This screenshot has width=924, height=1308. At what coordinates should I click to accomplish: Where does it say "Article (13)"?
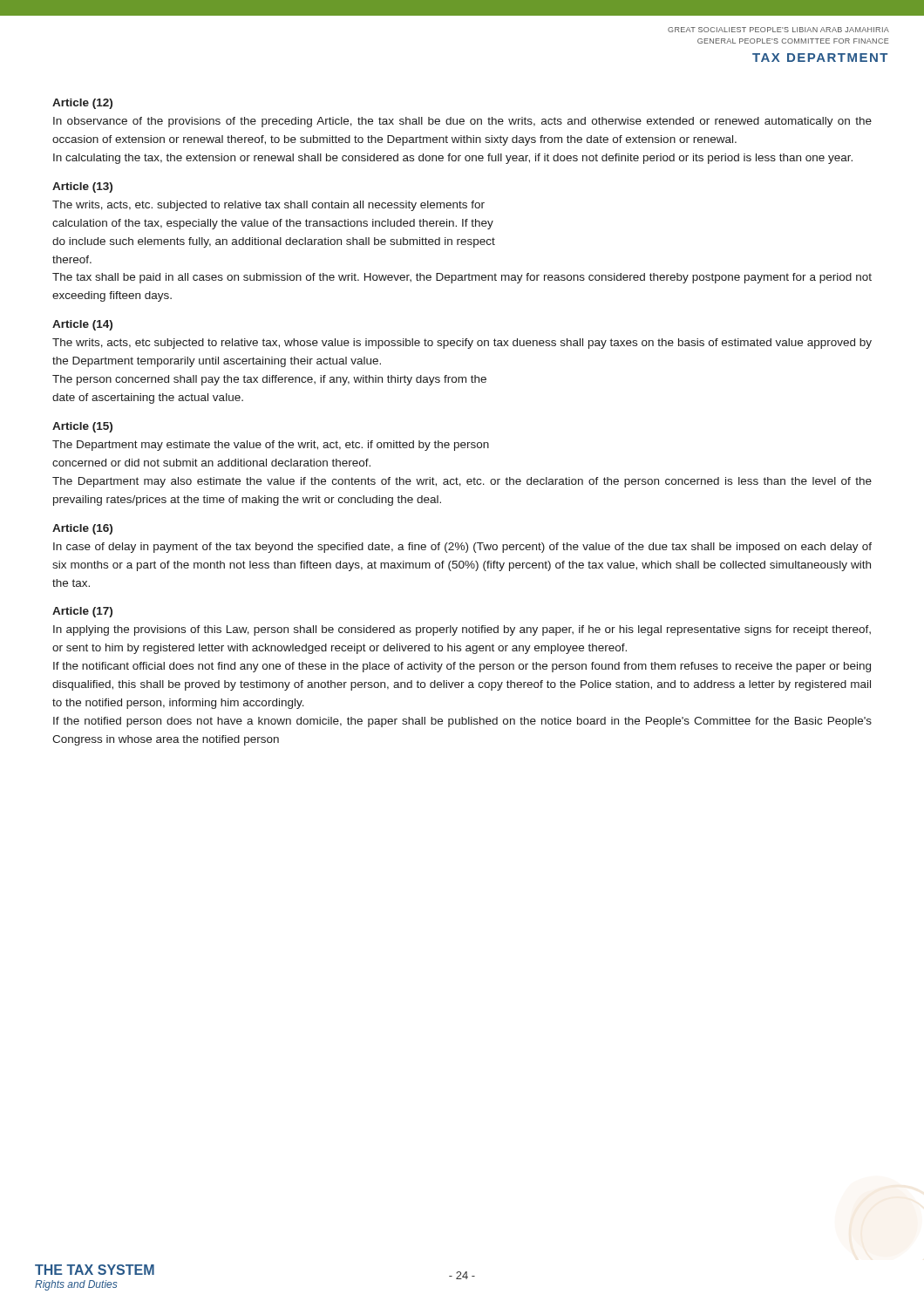(83, 186)
